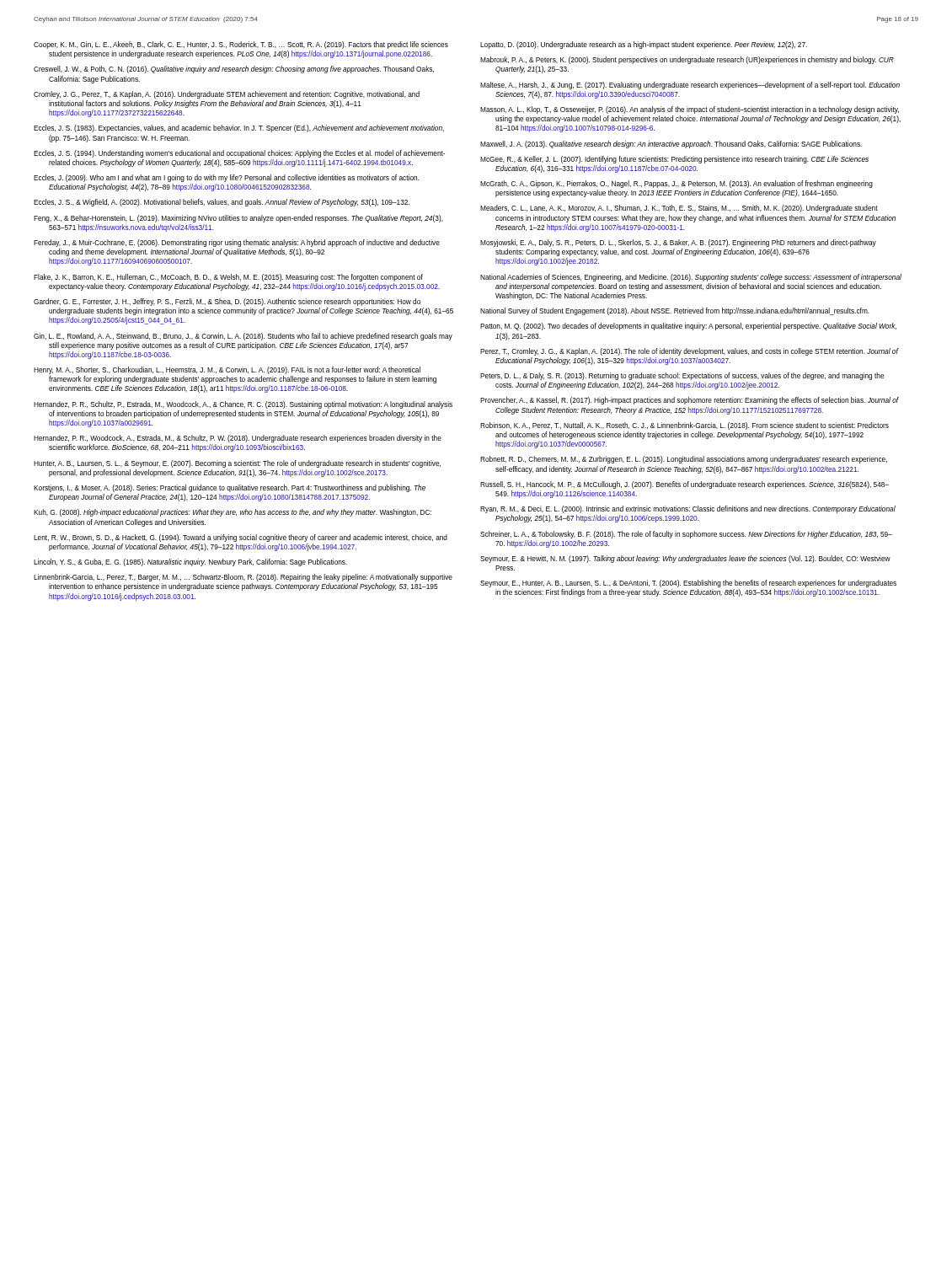The height and width of the screenshot is (1264, 952).
Task: Where is the passage that starts "Flake, J. K., Barron, K."?
Action: 237,282
